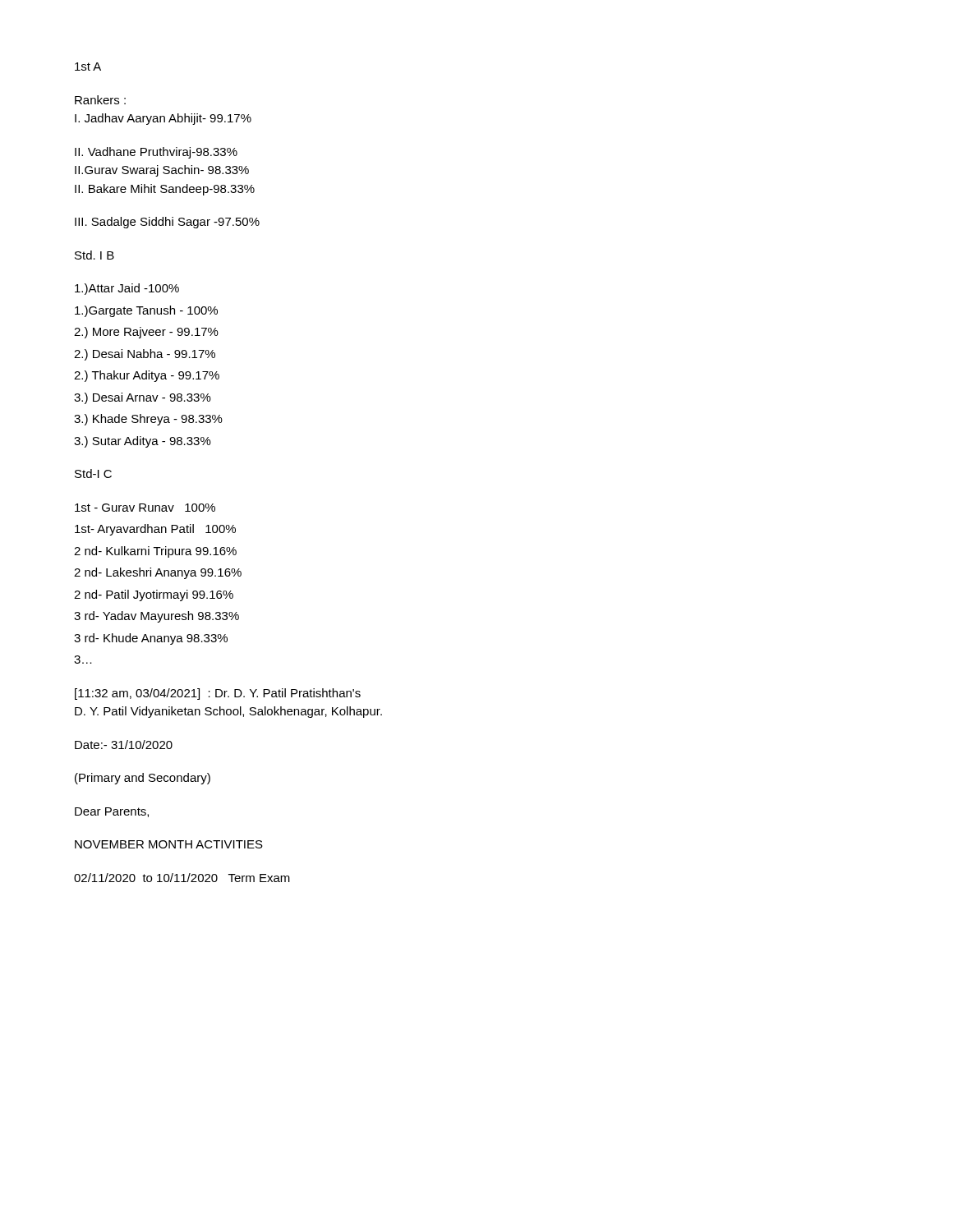Image resolution: width=953 pixels, height=1232 pixels.
Task: Locate the list item containing ")Attar Jaid -100%"
Action: coord(127,288)
